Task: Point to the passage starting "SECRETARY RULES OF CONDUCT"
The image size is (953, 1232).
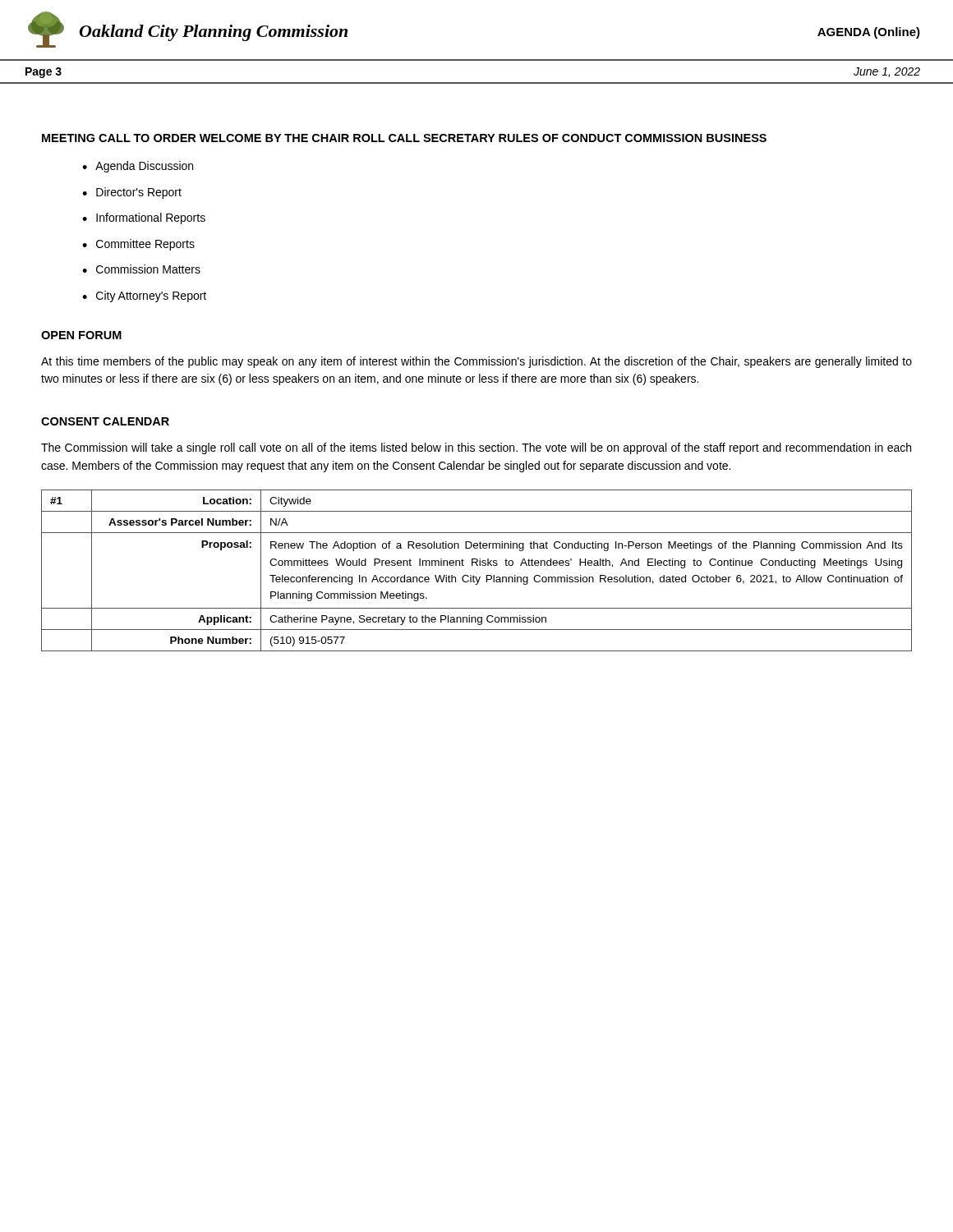Action: [522, 138]
